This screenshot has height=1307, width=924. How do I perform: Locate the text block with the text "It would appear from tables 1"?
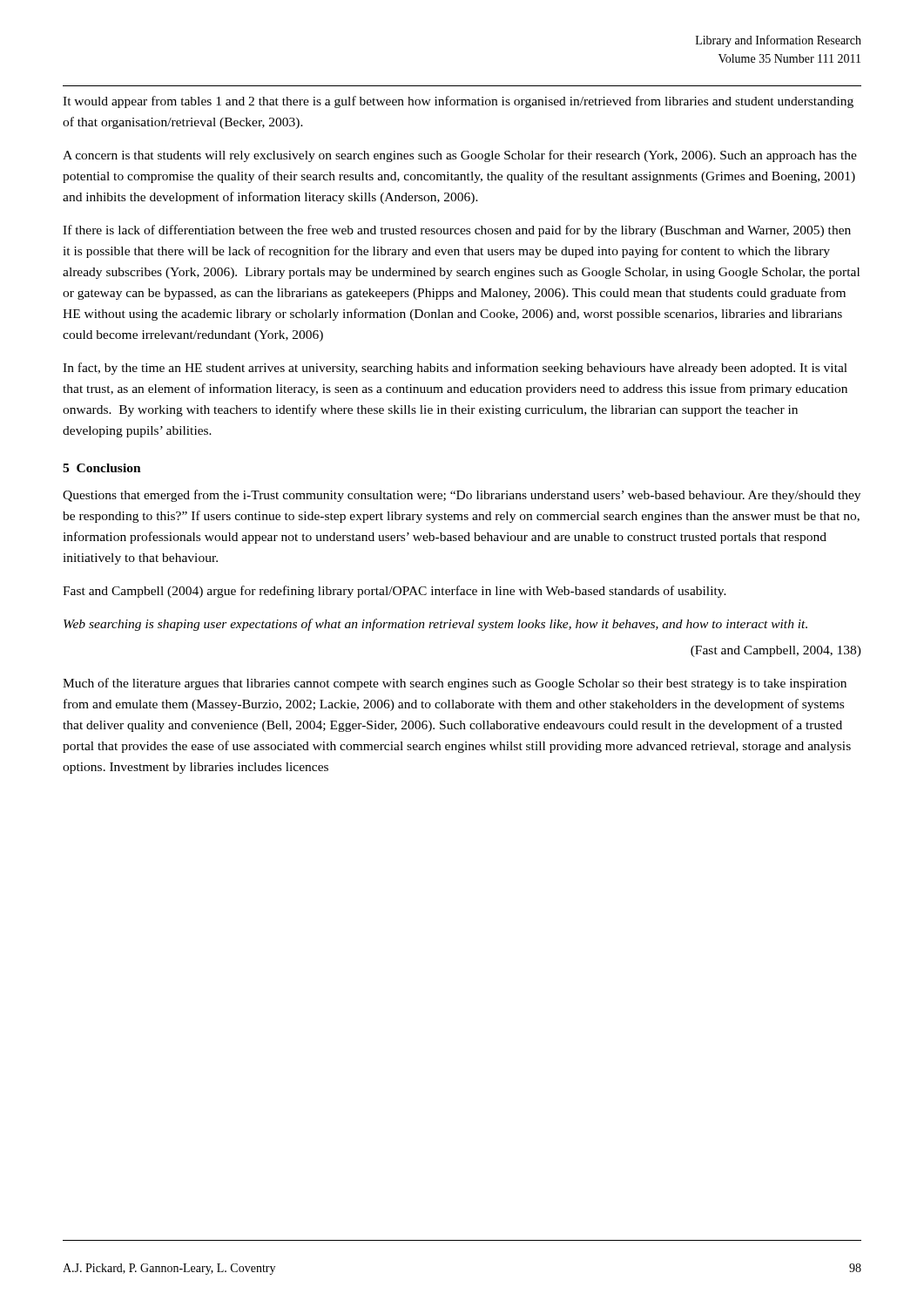(x=458, y=111)
